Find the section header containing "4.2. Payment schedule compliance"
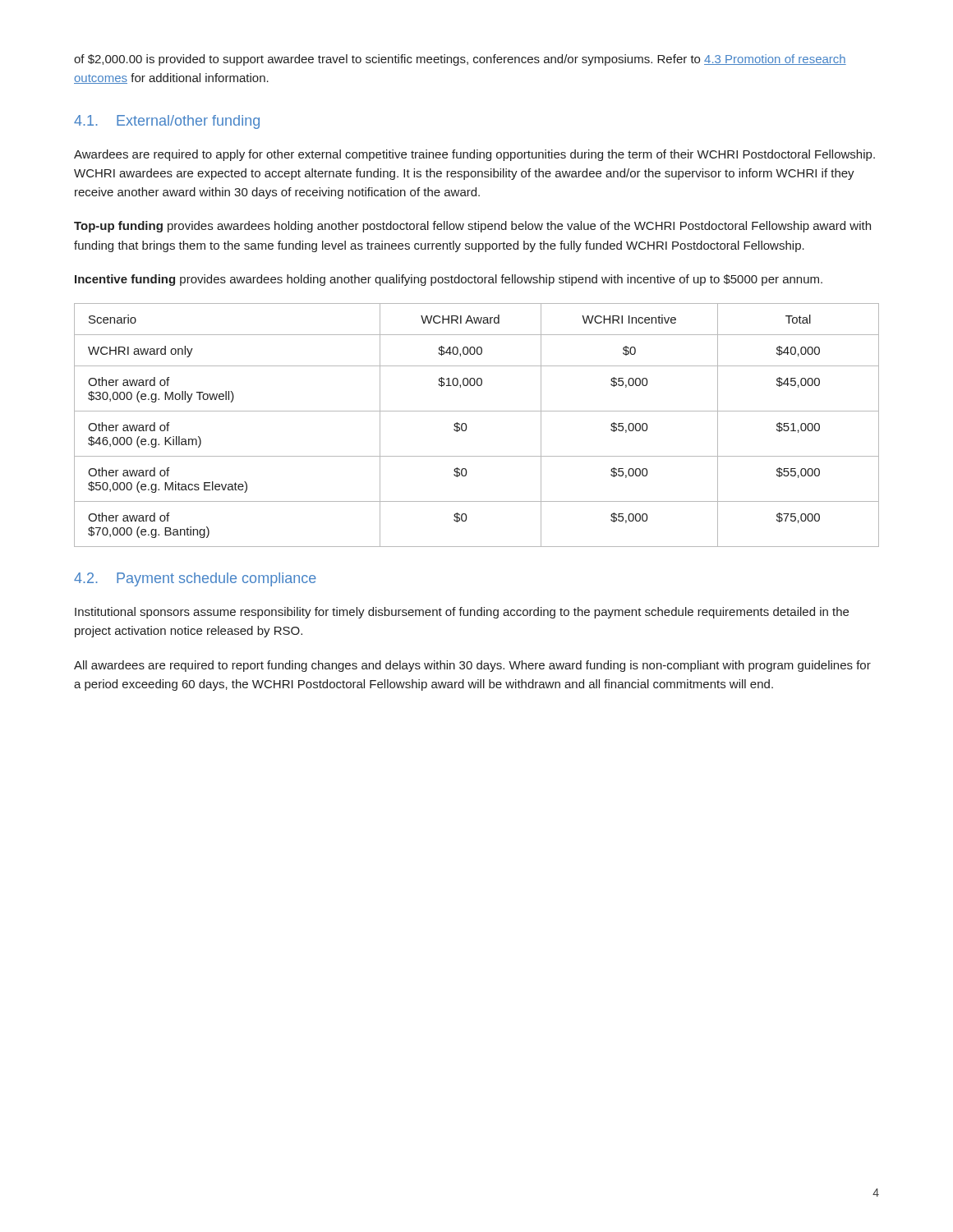This screenshot has height=1232, width=953. tap(195, 578)
